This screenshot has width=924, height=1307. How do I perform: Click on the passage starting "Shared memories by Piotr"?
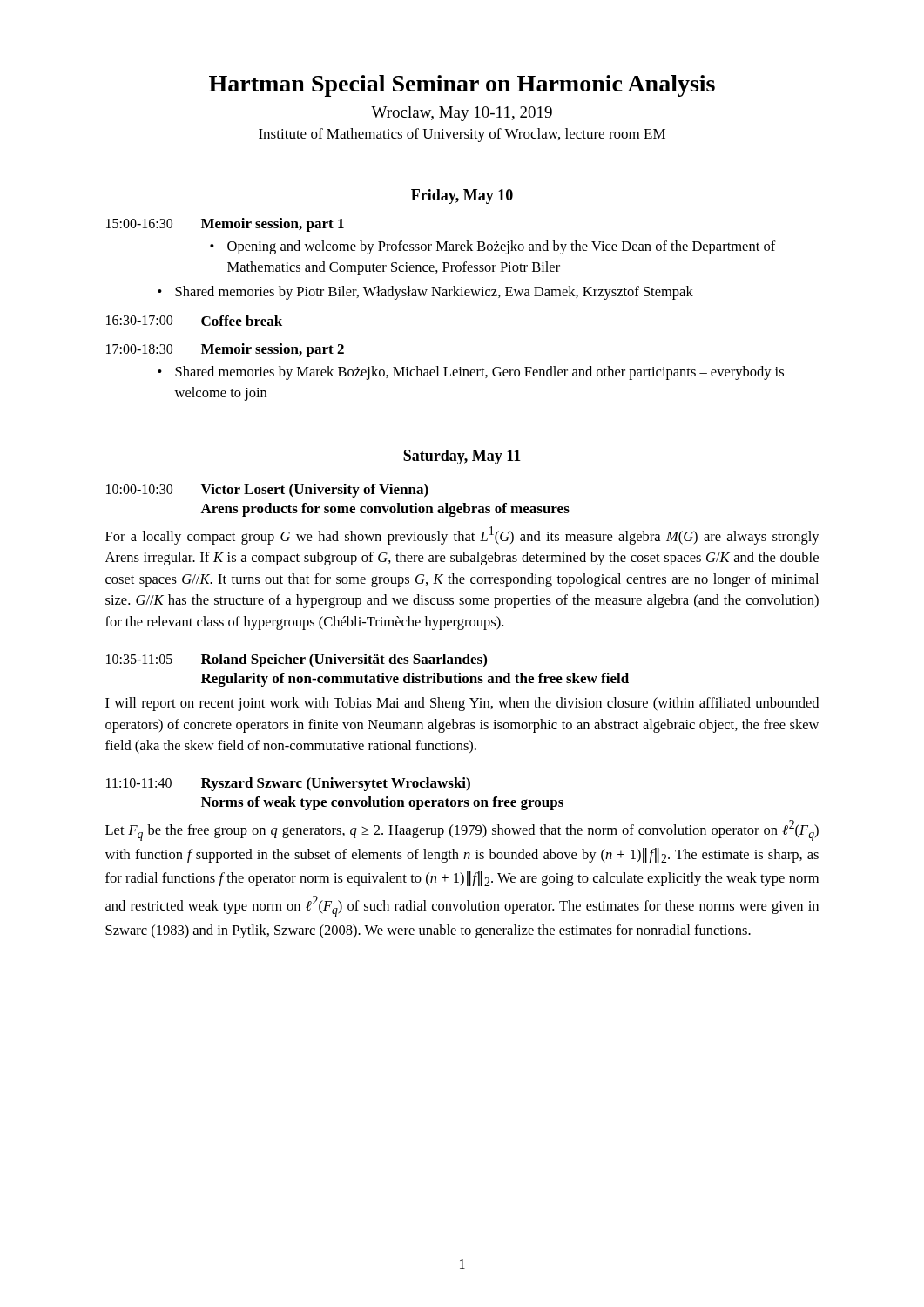coord(488,292)
